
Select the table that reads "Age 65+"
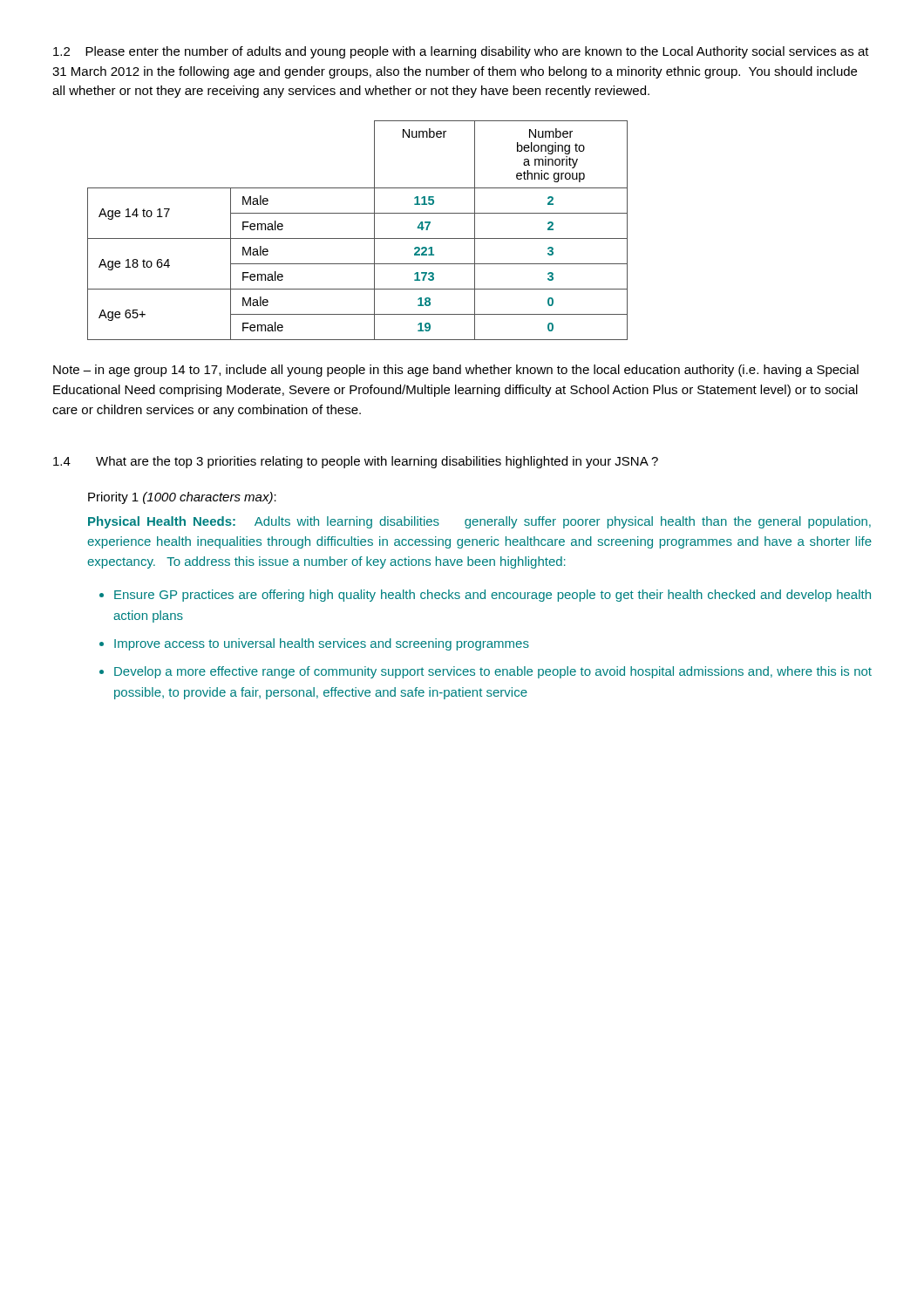pyautogui.click(x=479, y=230)
